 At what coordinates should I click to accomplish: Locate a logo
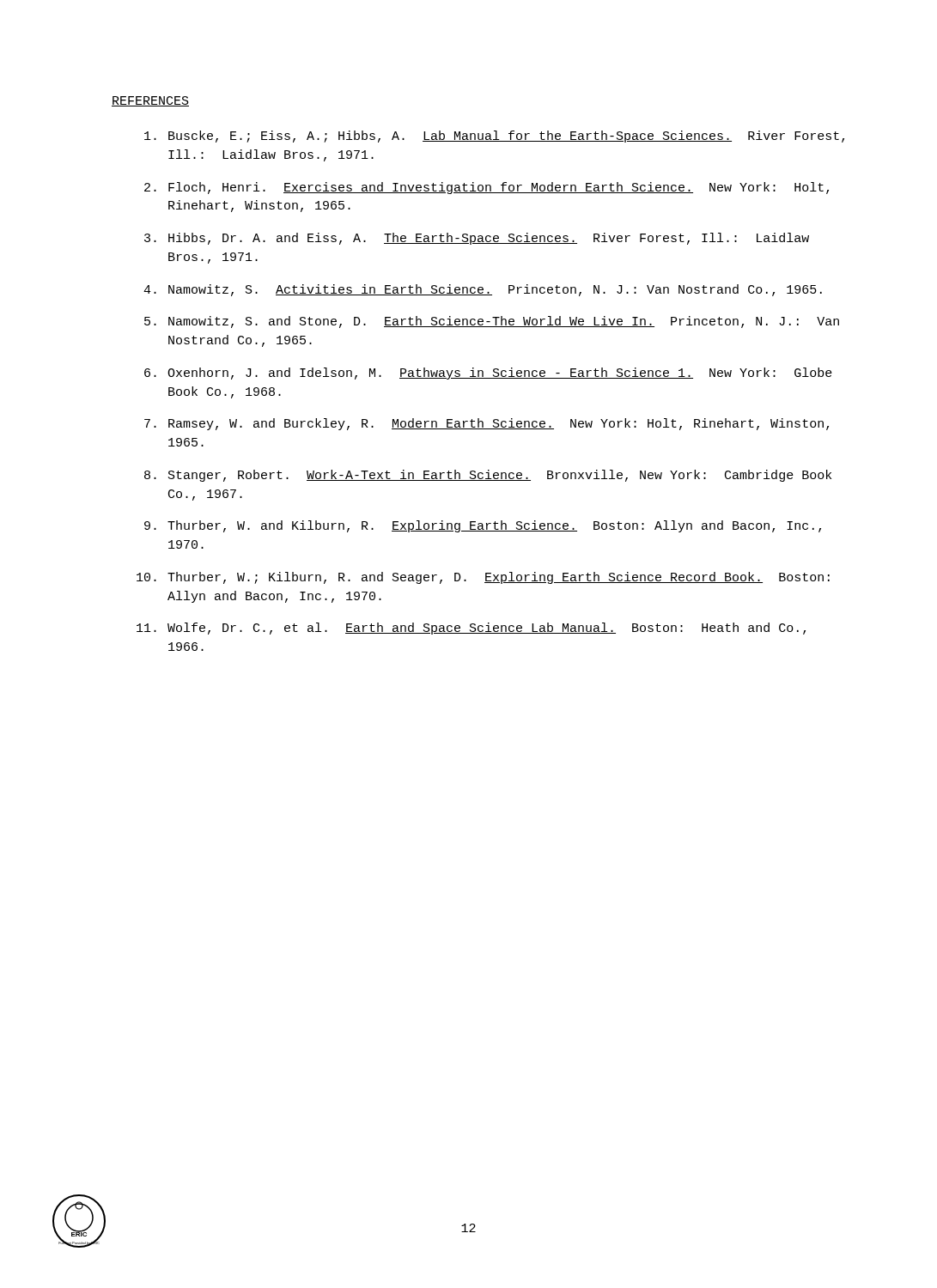point(79,1221)
